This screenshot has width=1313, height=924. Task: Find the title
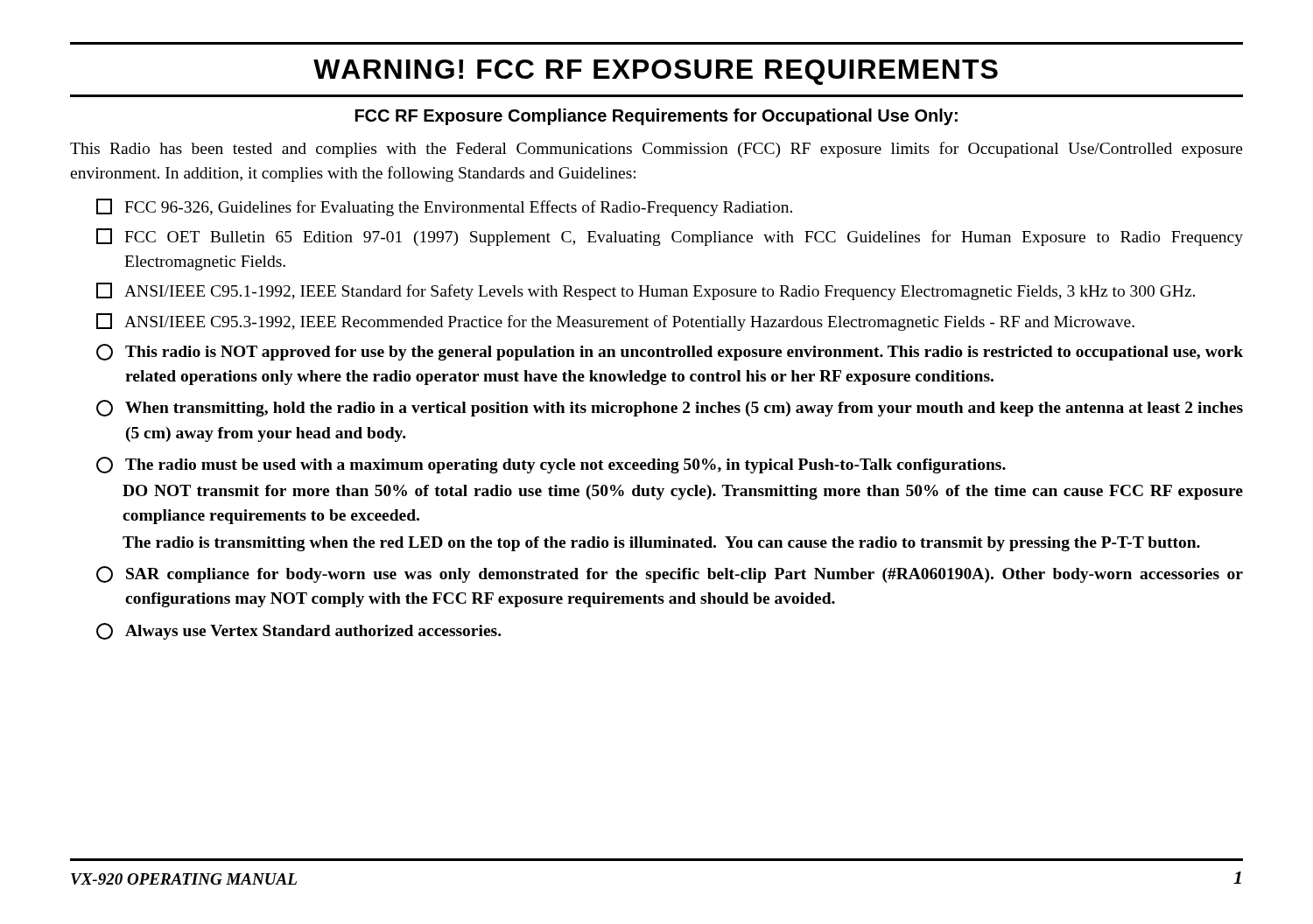656,69
